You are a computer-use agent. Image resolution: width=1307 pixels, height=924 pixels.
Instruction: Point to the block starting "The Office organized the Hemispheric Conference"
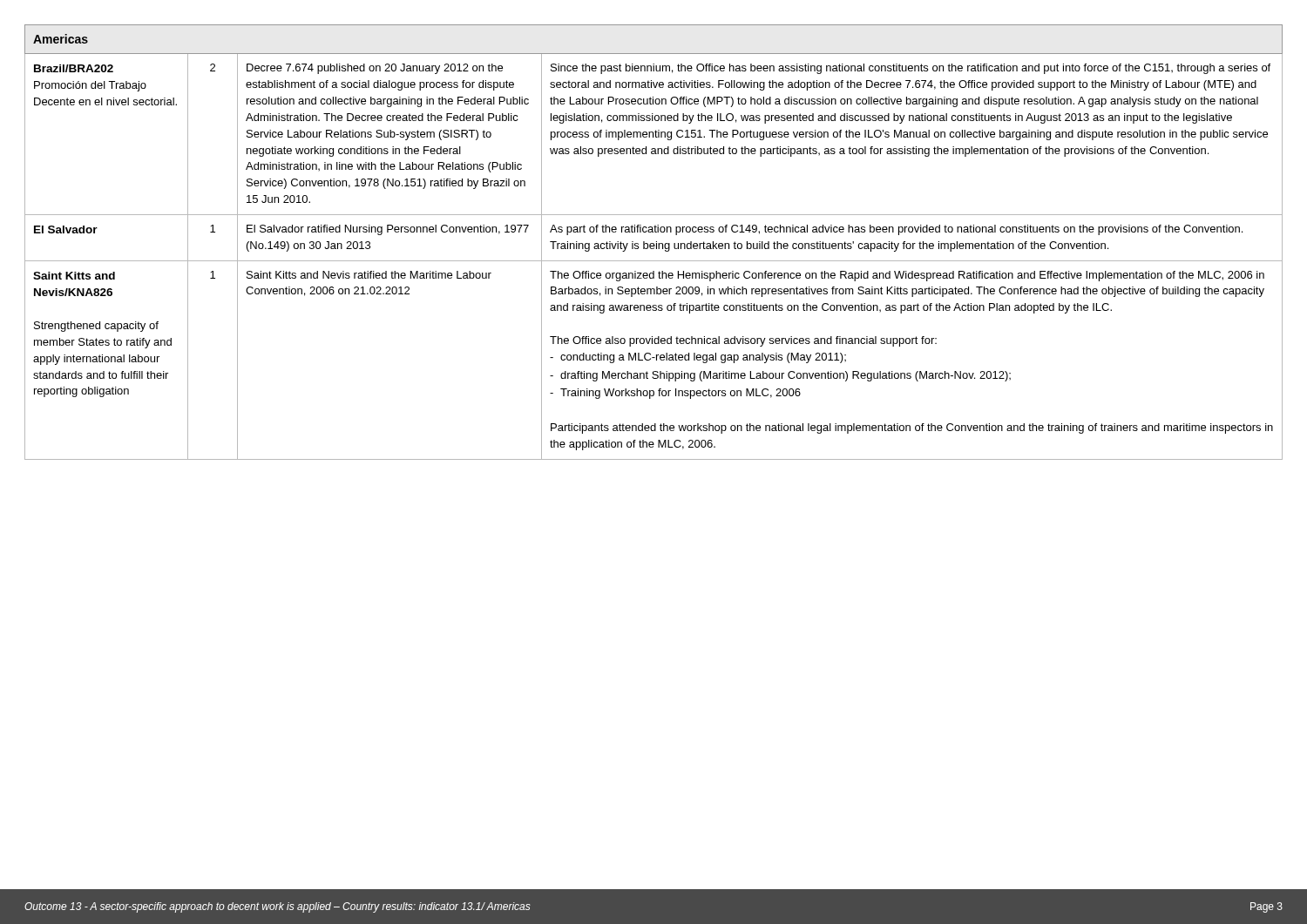click(x=907, y=276)
